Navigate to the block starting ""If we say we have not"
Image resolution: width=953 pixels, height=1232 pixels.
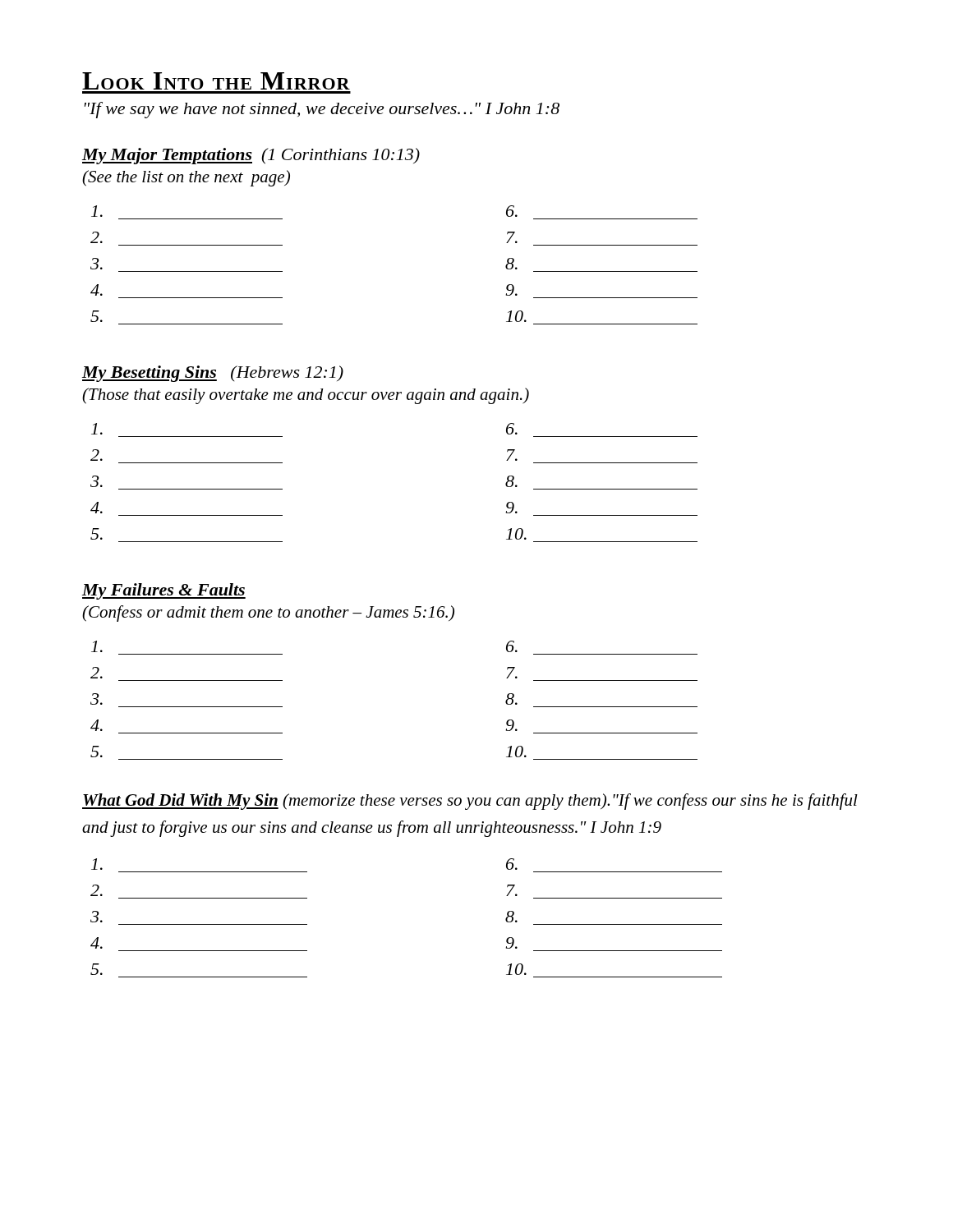tap(321, 108)
